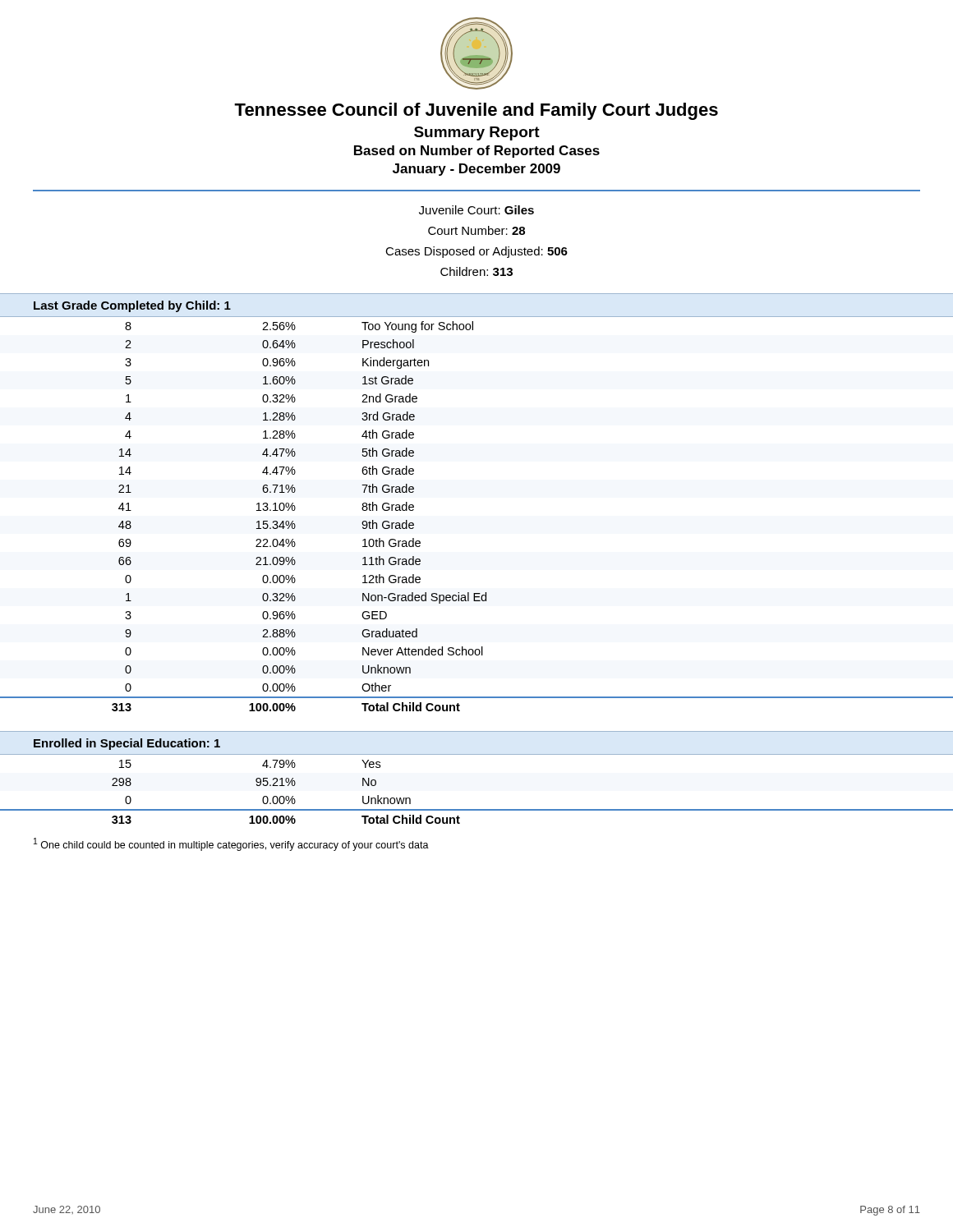The width and height of the screenshot is (953, 1232).
Task: Locate the text that says "Children: 313"
Action: point(476,272)
